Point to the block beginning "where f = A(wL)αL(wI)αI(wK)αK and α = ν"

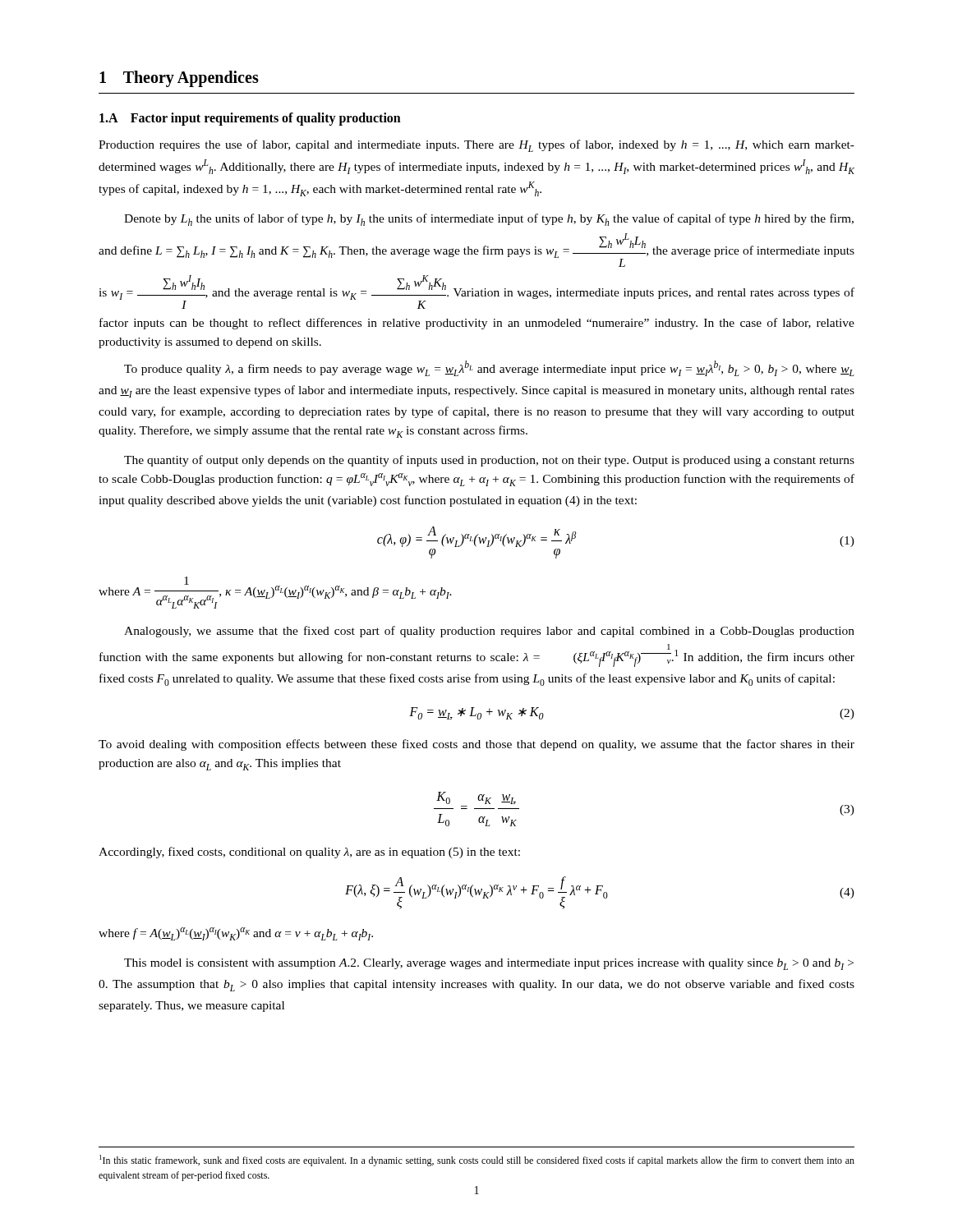(x=236, y=934)
